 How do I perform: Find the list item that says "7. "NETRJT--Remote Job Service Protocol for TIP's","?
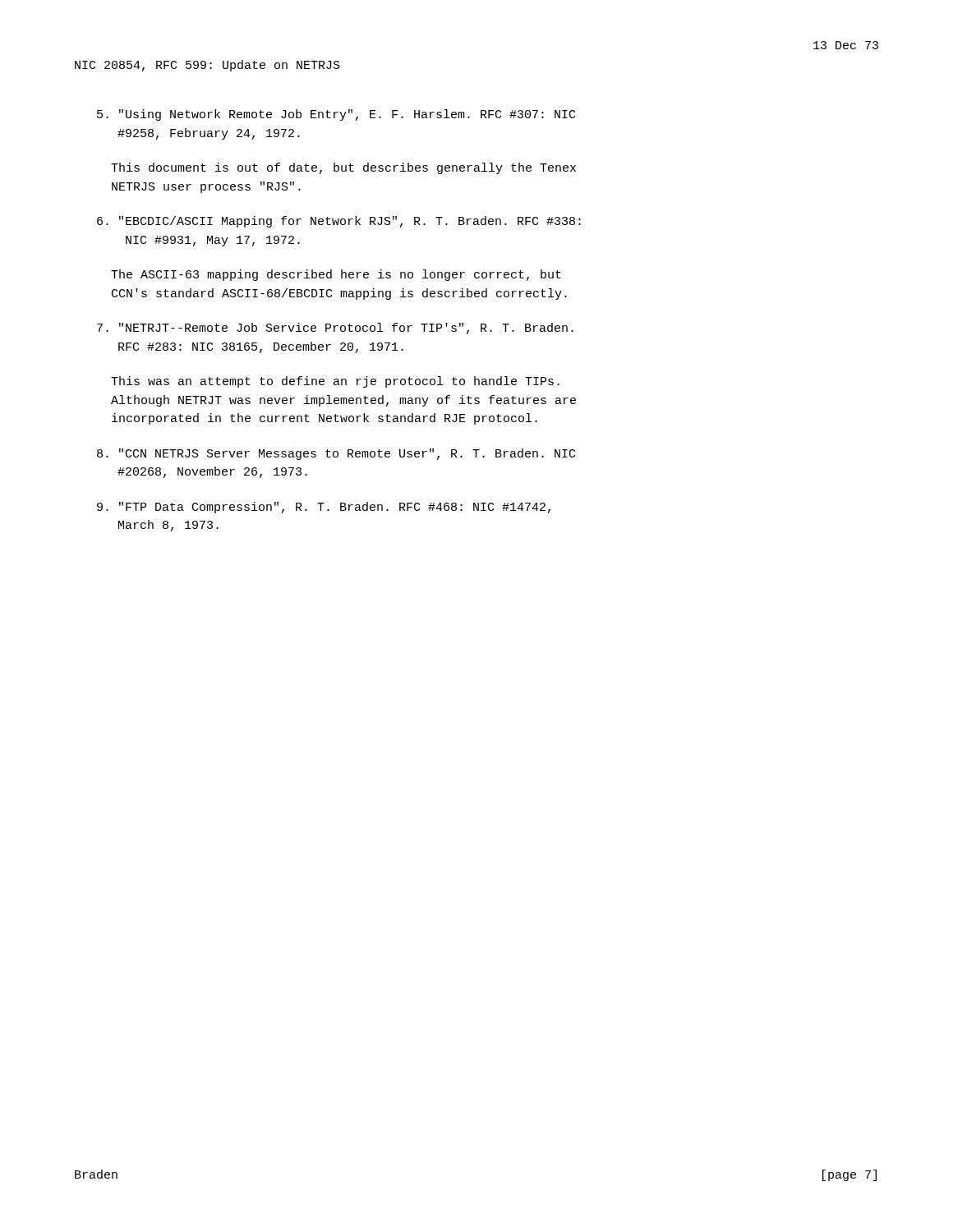click(x=476, y=339)
